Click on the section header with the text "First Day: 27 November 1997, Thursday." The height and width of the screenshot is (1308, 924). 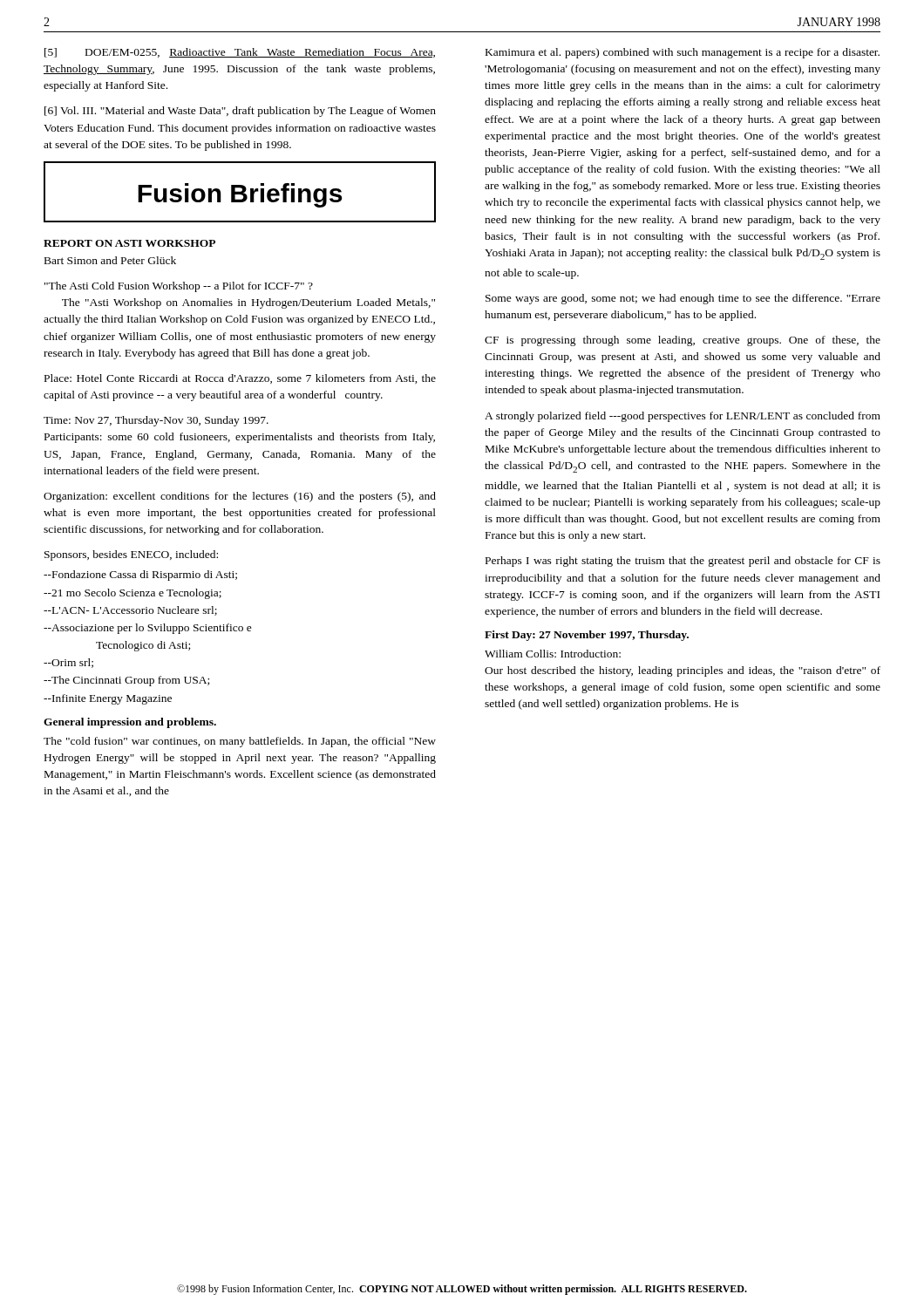pyautogui.click(x=587, y=634)
